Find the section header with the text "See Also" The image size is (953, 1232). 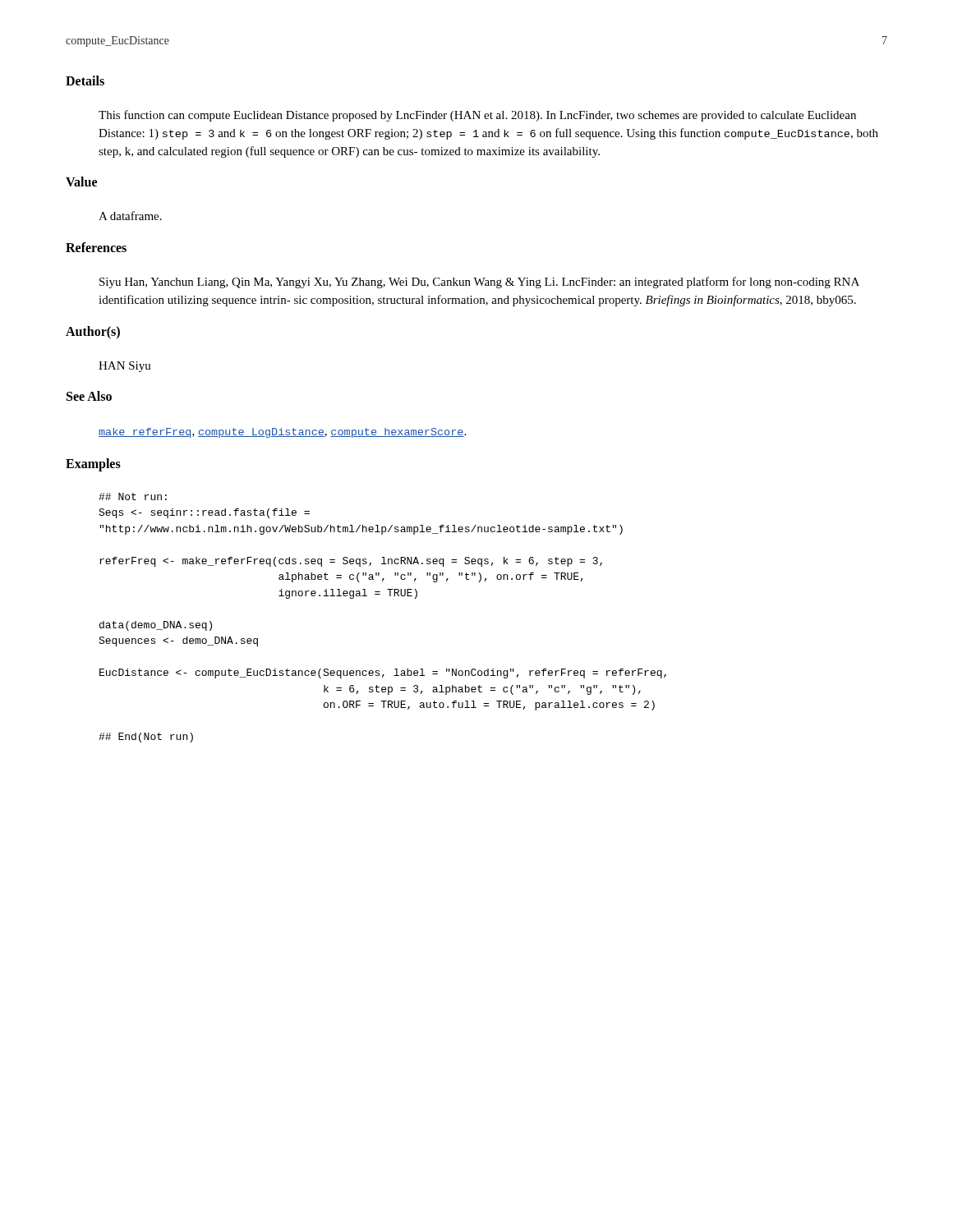(89, 396)
